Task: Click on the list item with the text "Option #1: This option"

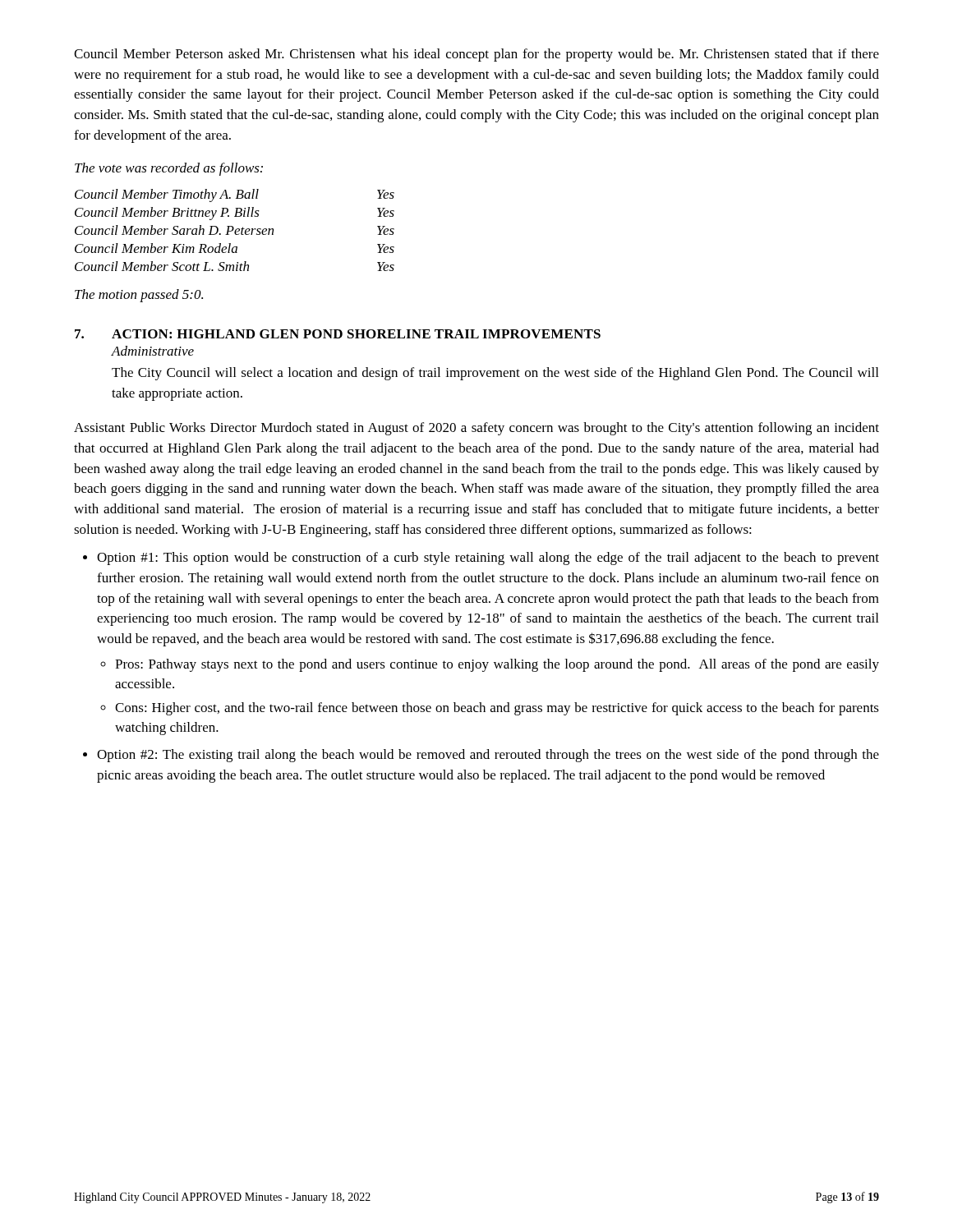Action: (488, 644)
